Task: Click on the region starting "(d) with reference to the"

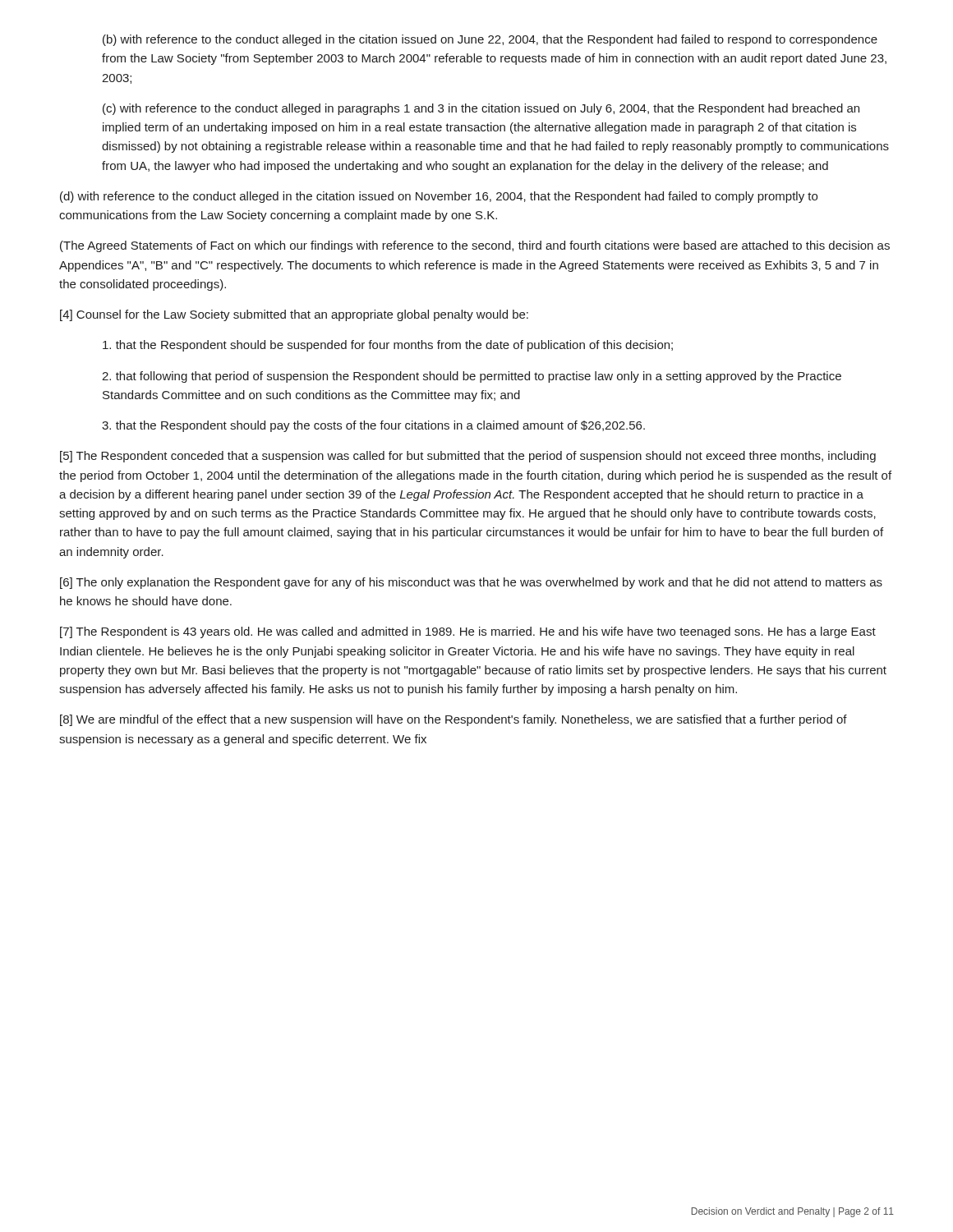Action: [x=439, y=205]
